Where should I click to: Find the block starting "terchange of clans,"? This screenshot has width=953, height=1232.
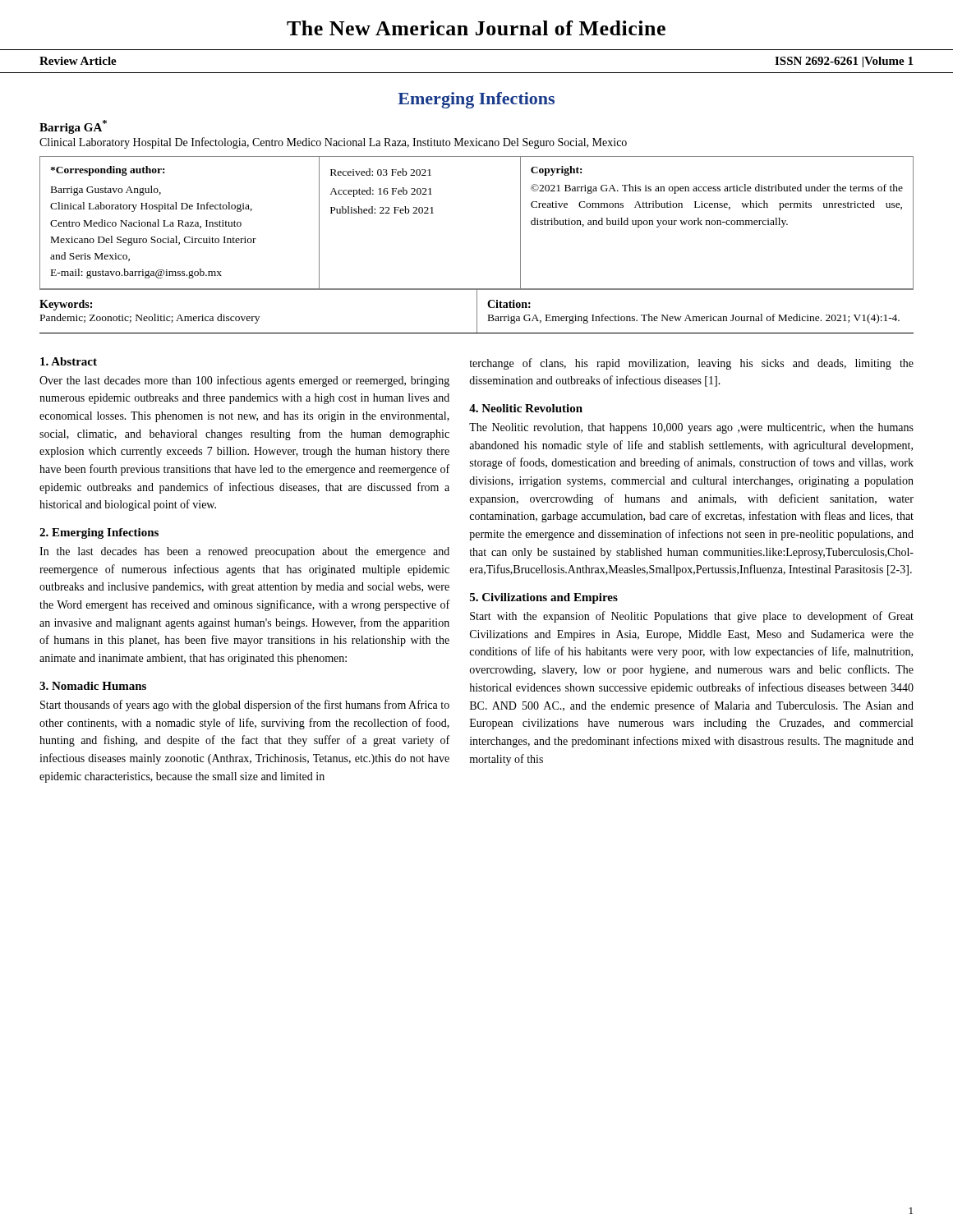(691, 372)
